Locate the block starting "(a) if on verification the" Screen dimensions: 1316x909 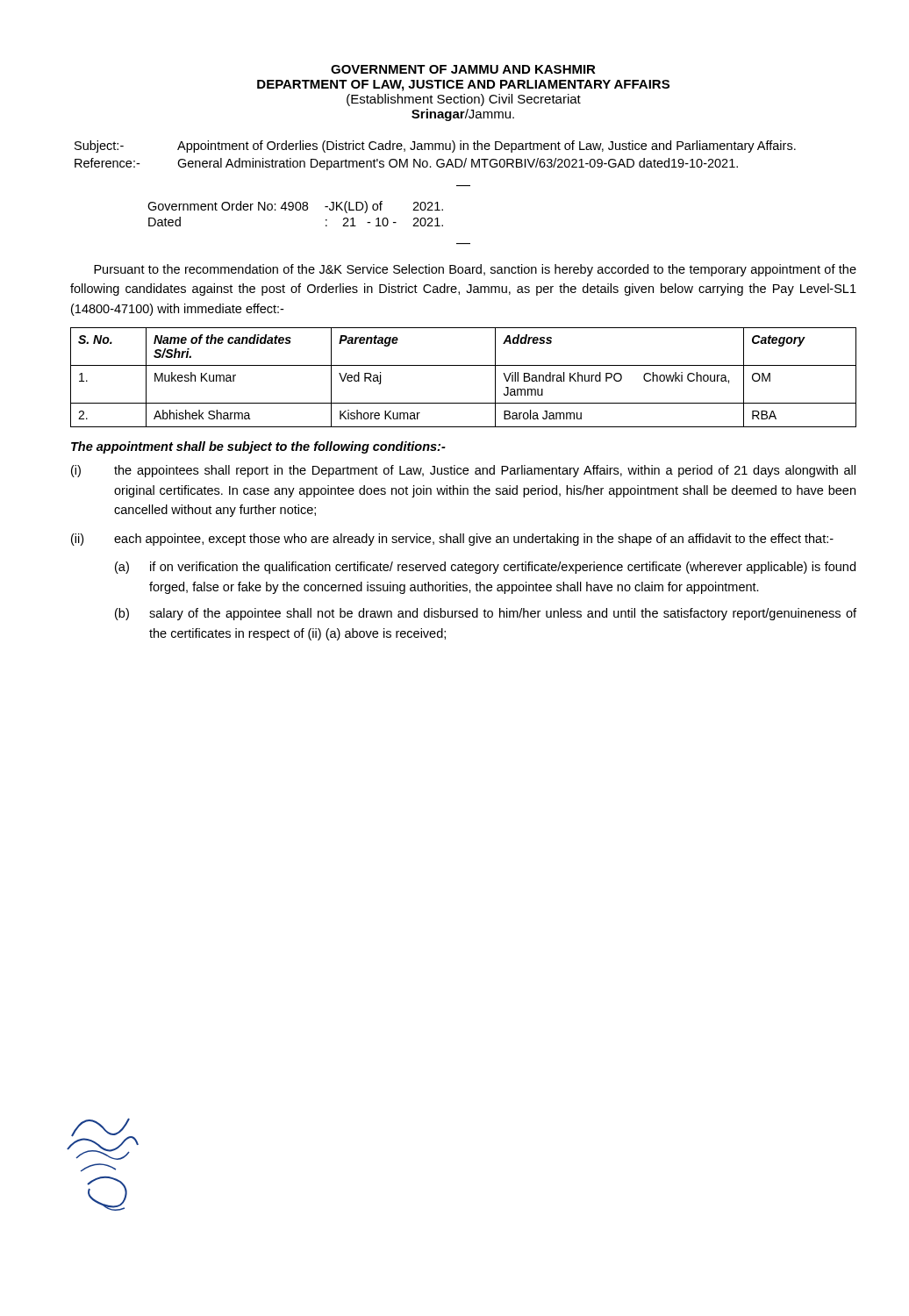click(485, 577)
